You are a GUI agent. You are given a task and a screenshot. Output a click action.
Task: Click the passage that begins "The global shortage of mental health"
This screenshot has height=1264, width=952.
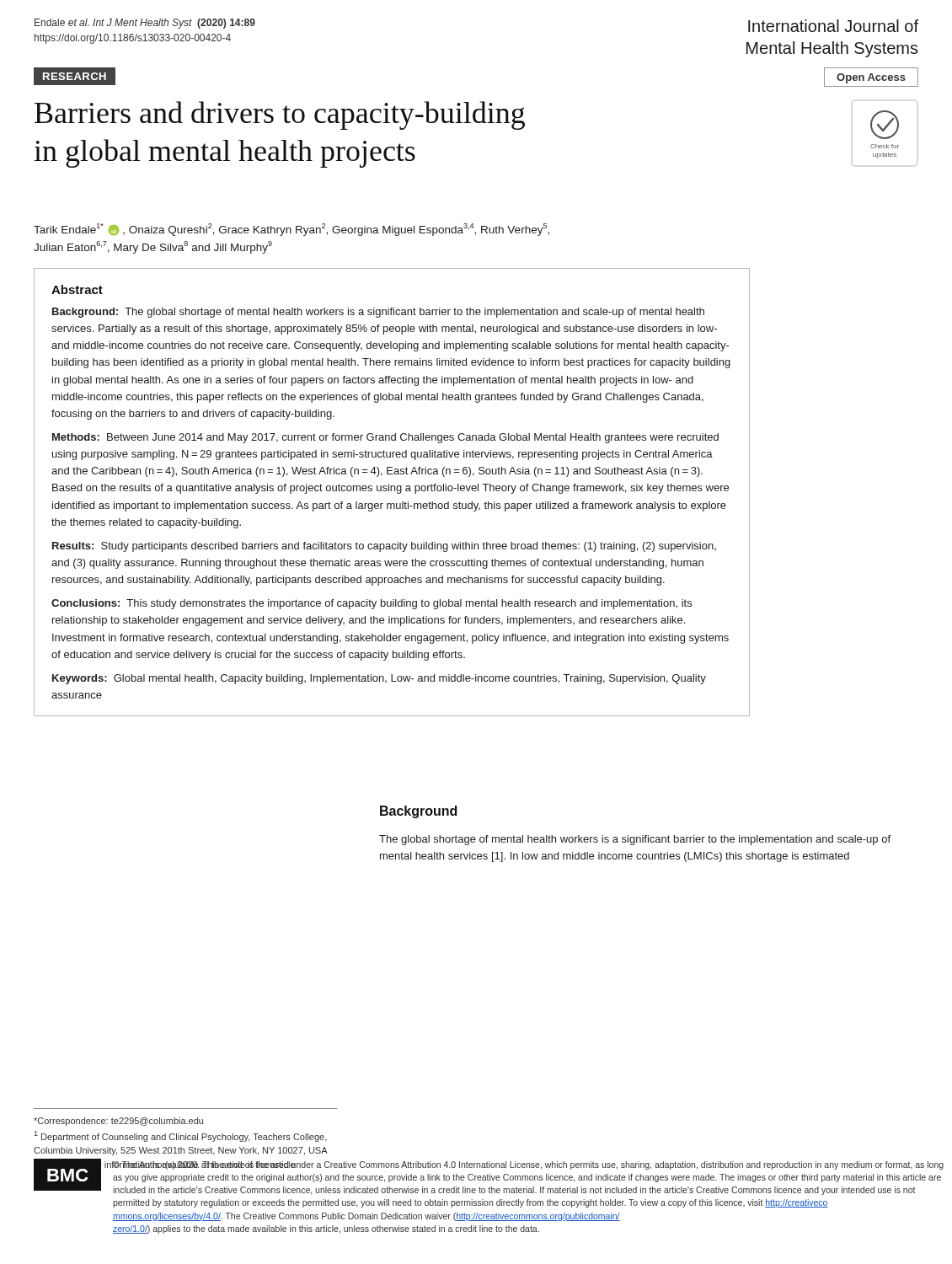click(635, 847)
